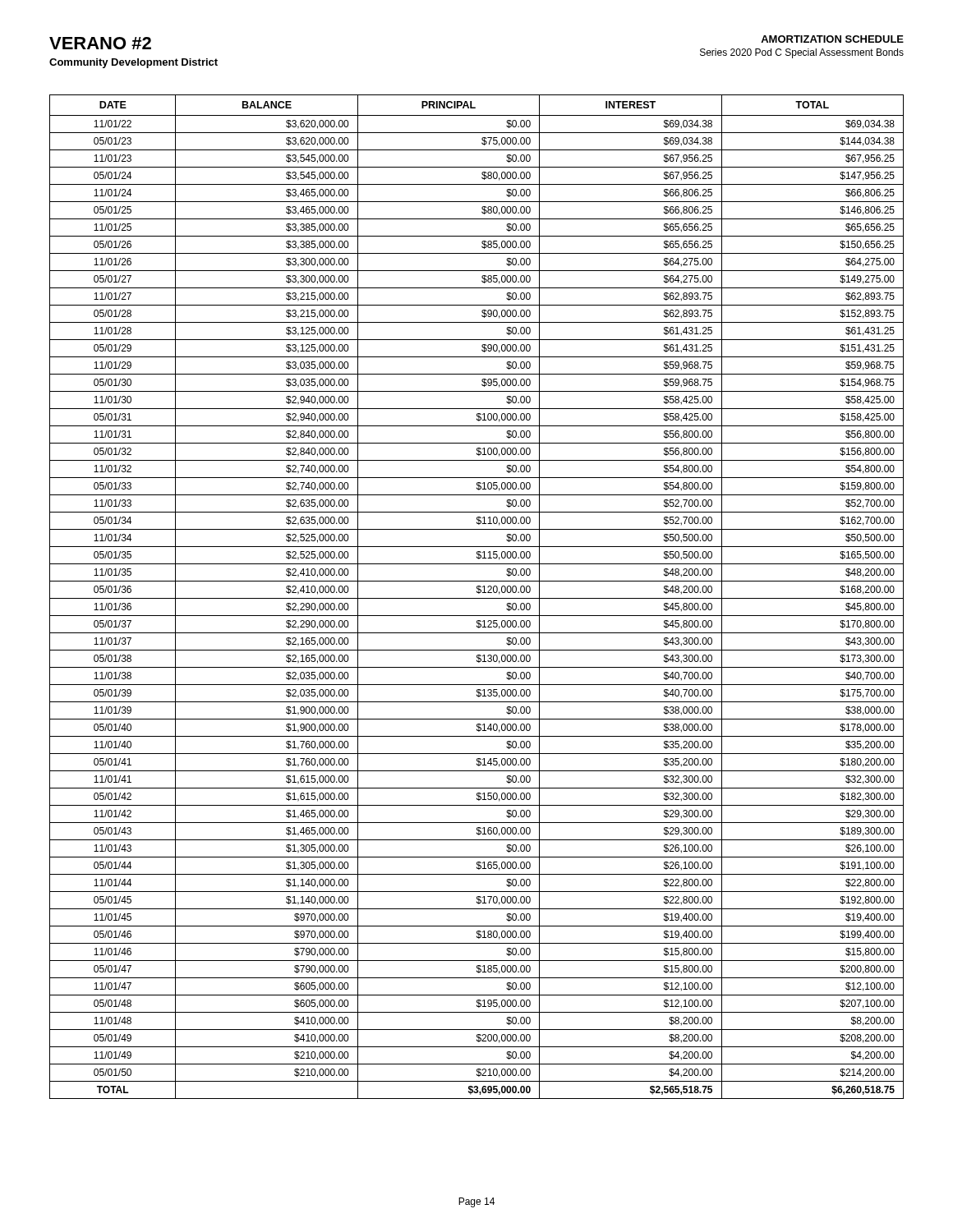Click on the table containing "$100,000.00"

[x=476, y=597]
